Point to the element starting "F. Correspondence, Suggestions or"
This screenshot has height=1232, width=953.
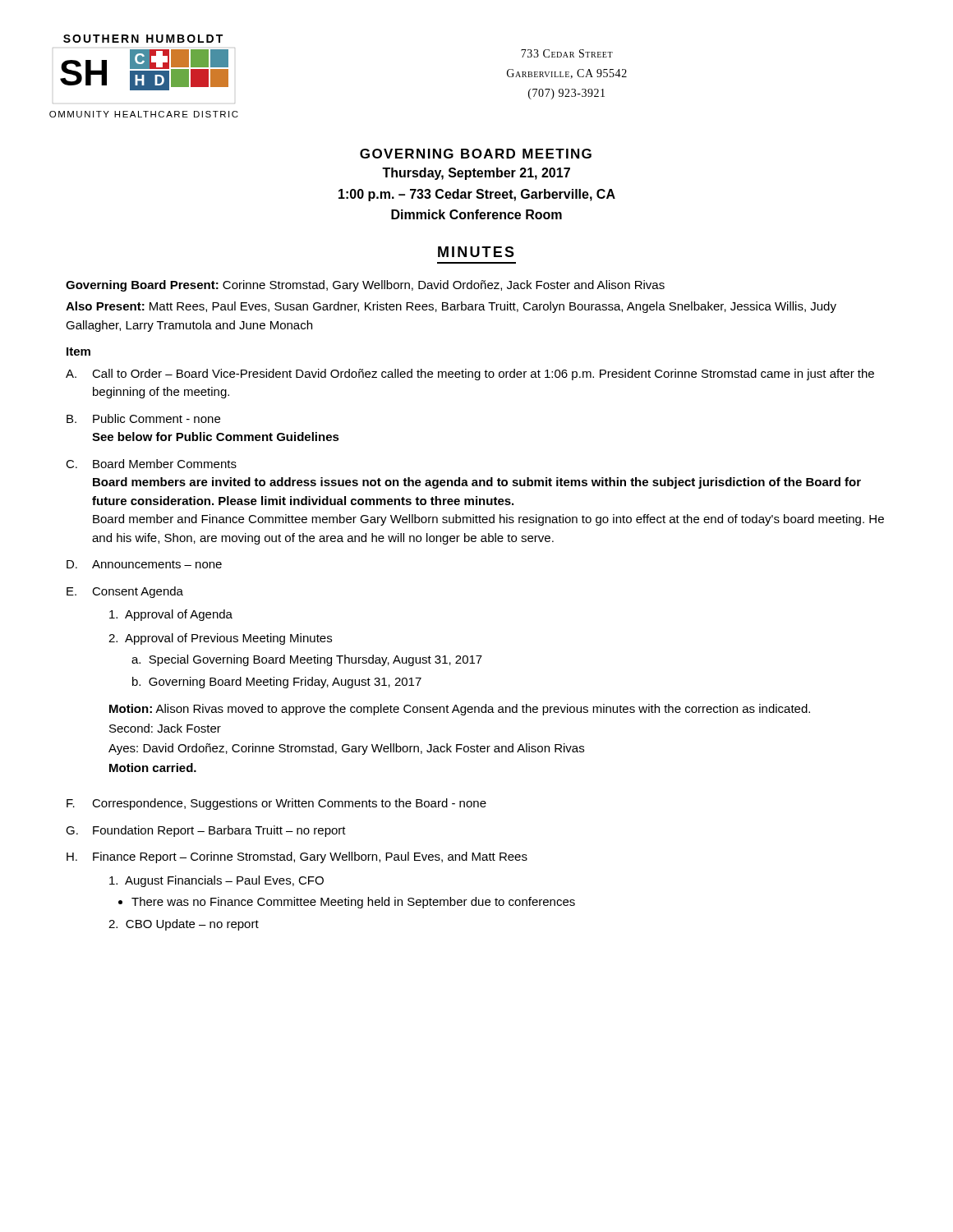tap(476, 804)
